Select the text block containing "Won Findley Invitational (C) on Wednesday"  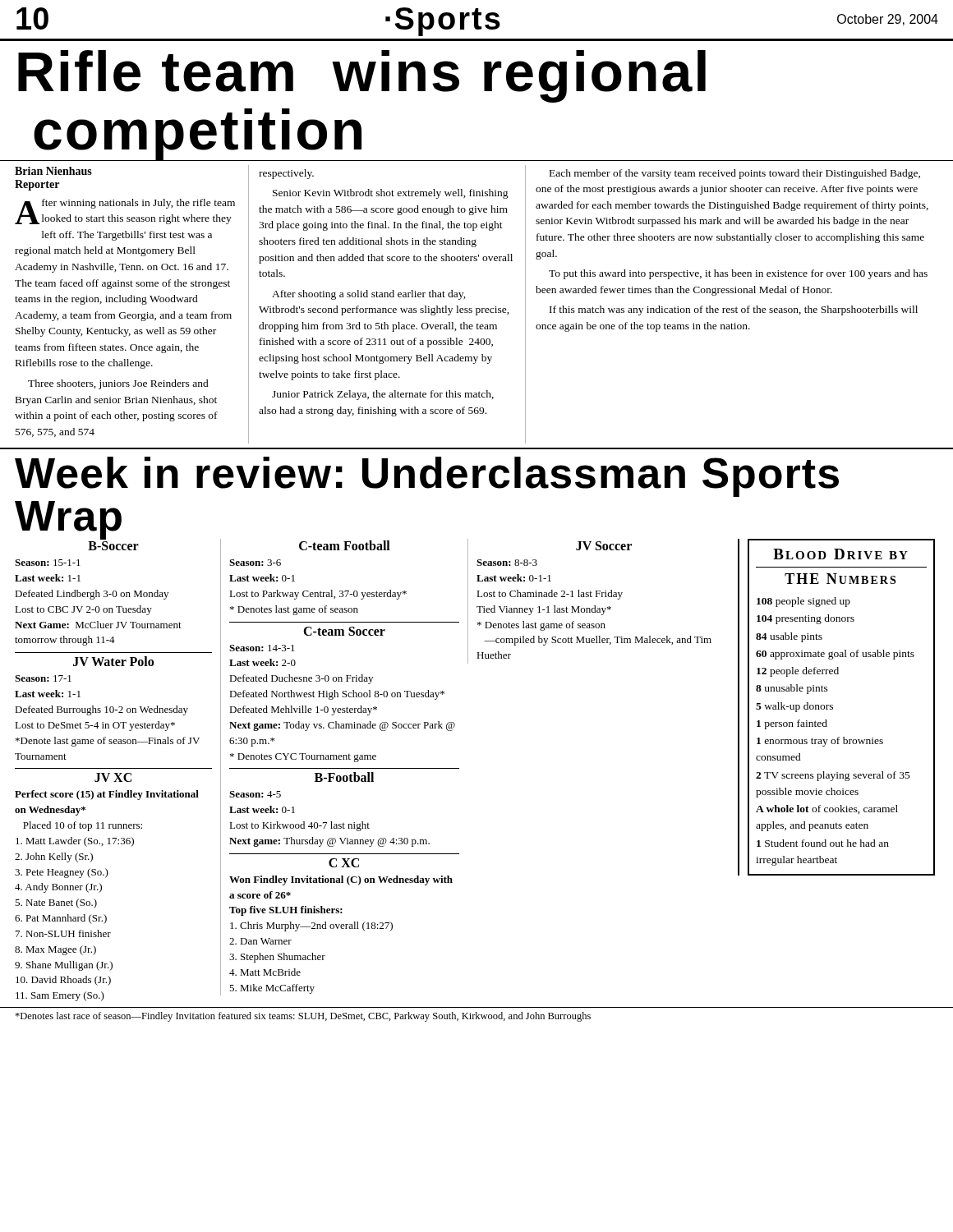click(x=341, y=933)
